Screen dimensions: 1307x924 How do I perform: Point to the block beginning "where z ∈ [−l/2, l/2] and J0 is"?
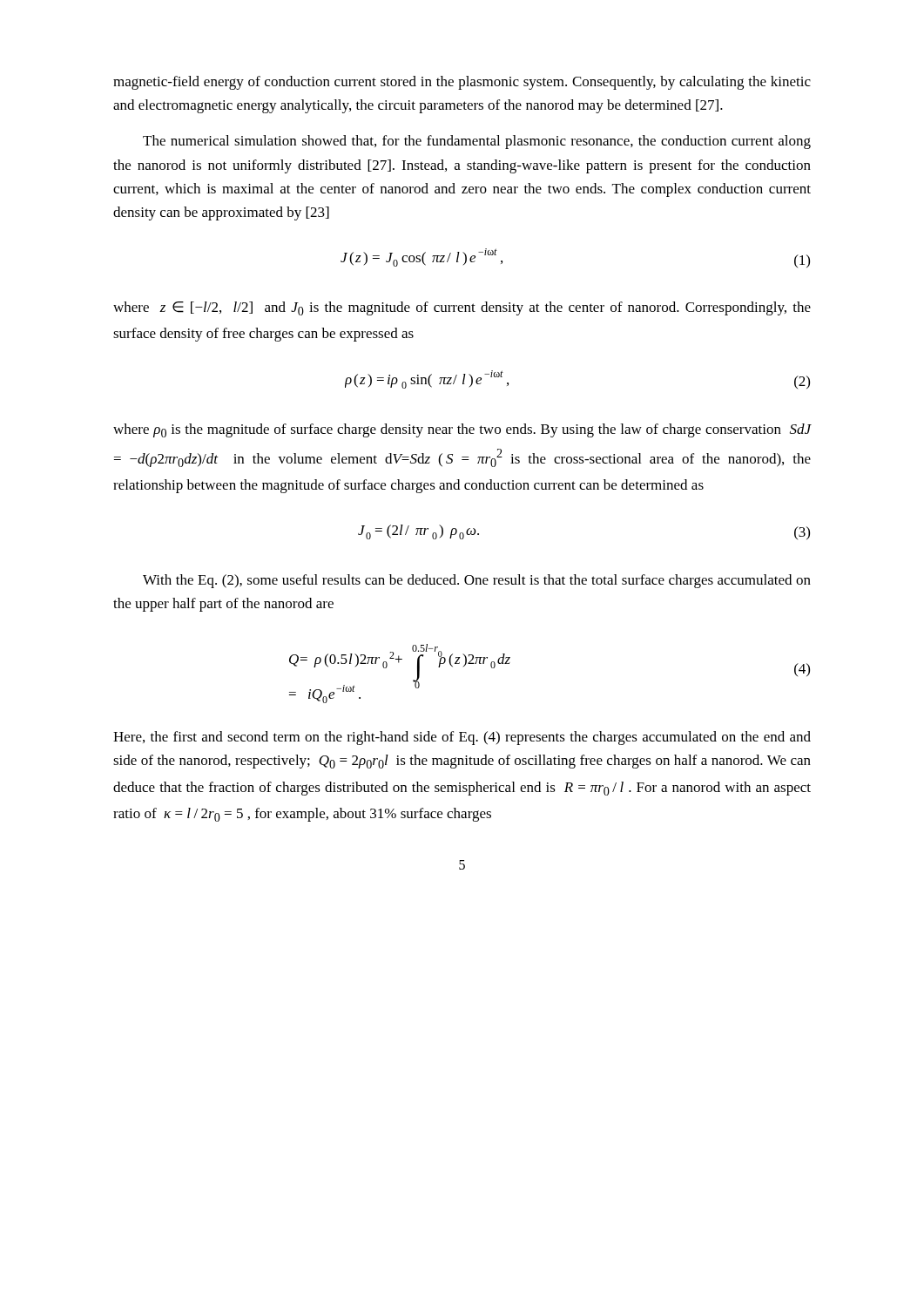tap(462, 321)
